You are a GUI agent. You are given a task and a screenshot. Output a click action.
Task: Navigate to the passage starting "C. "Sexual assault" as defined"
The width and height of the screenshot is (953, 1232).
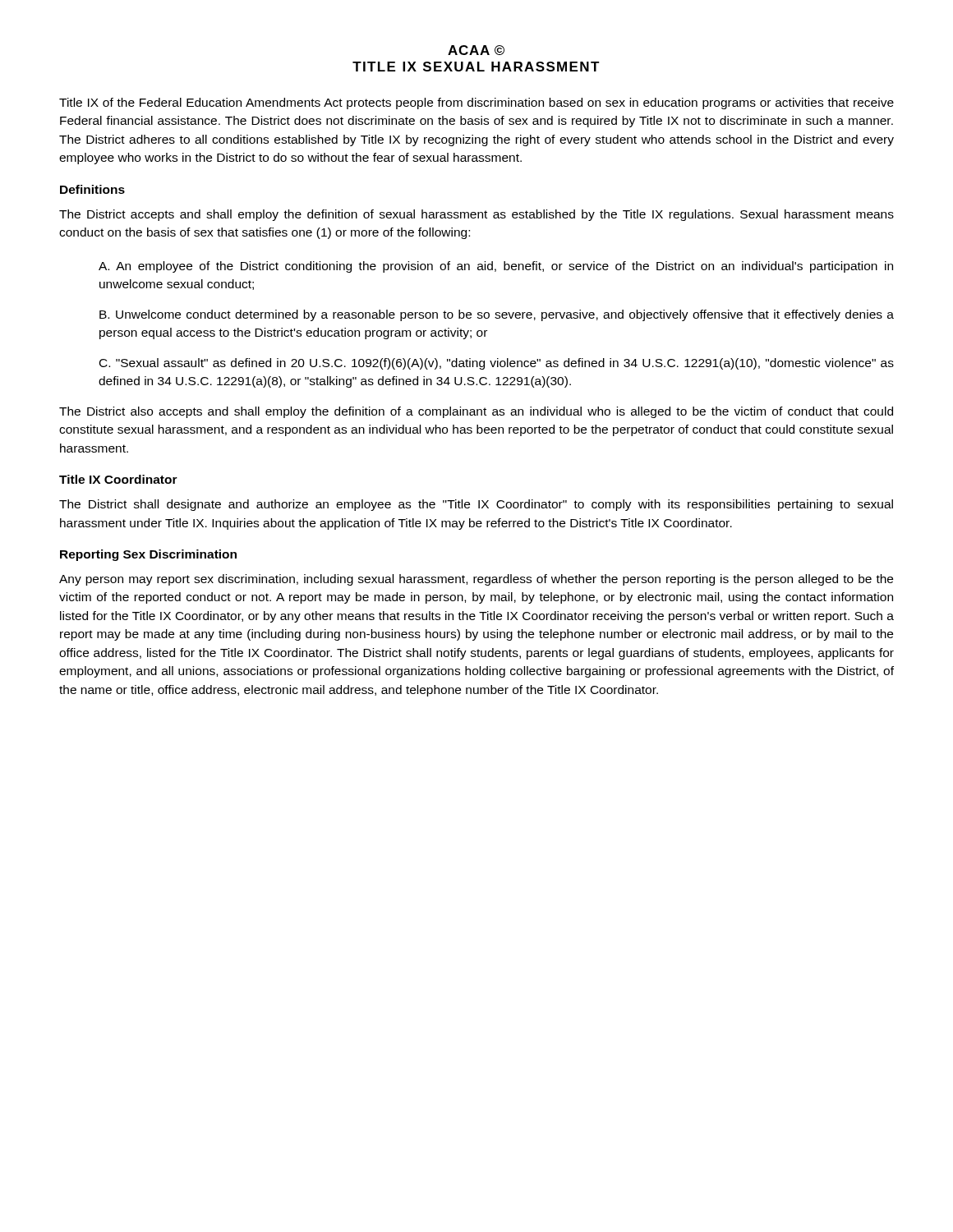click(x=496, y=372)
